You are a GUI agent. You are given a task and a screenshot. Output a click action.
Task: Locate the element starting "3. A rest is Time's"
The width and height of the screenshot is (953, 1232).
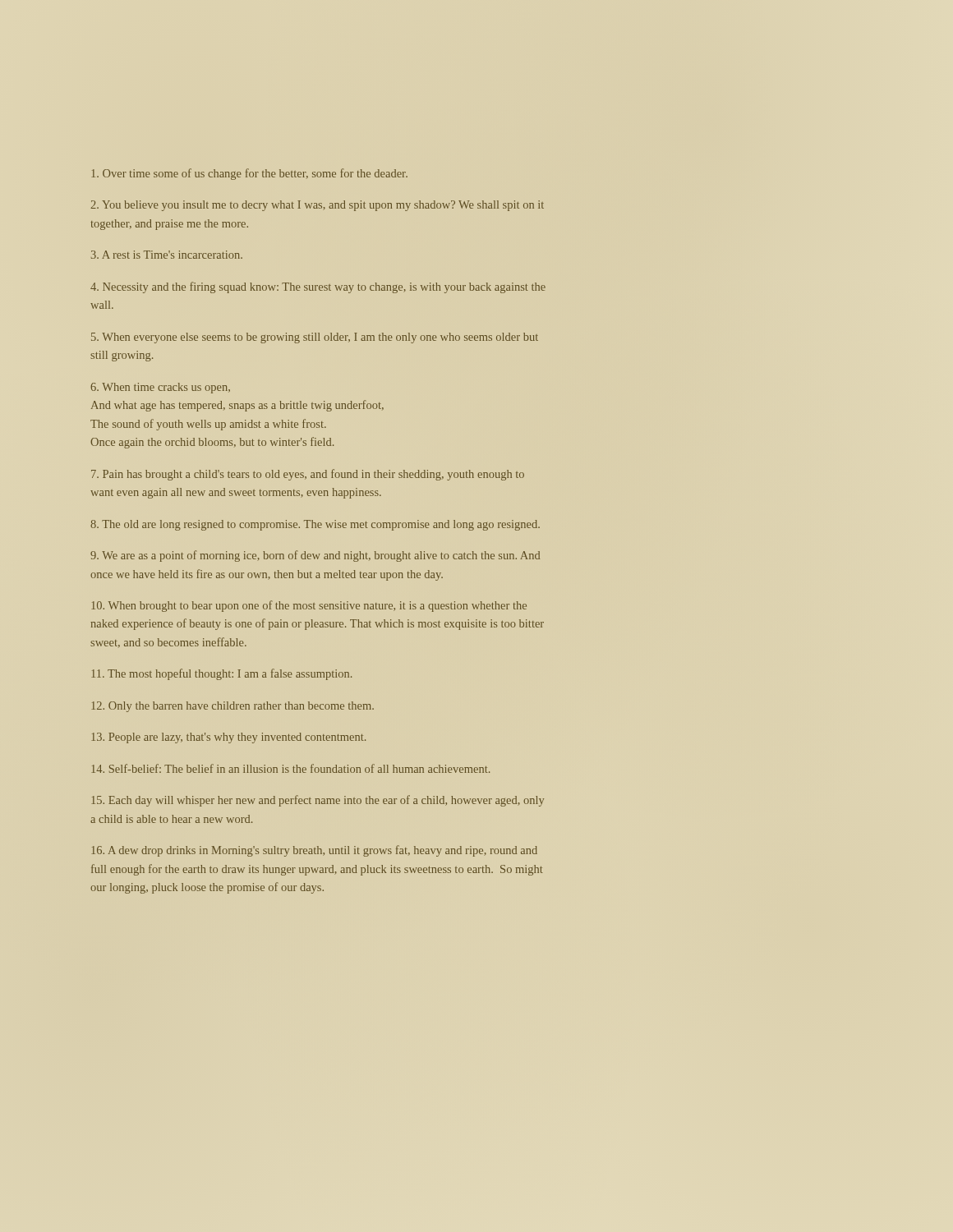167,255
